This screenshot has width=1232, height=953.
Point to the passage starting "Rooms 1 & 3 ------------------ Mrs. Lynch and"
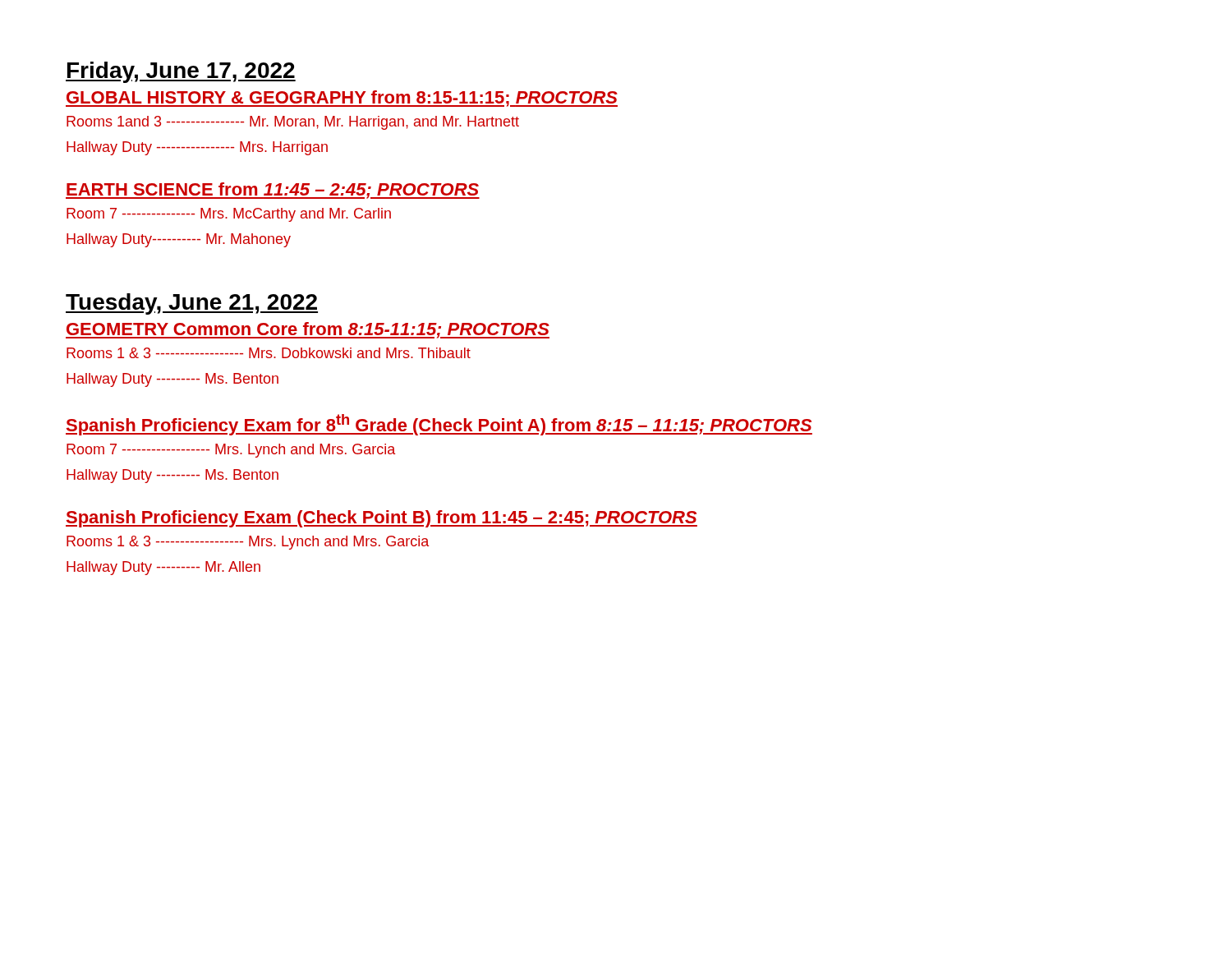247,542
